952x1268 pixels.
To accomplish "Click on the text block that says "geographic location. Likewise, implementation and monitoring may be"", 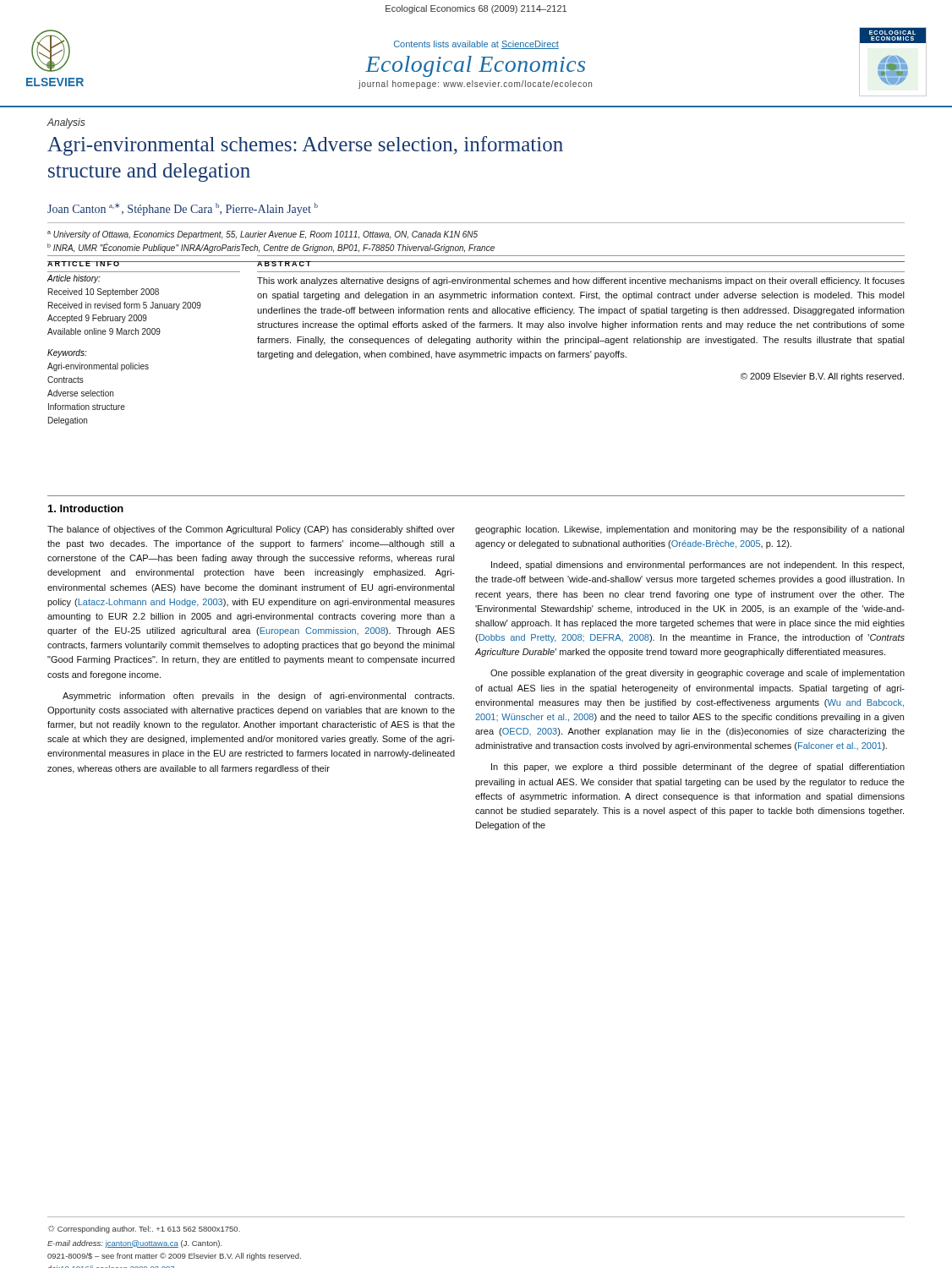I will coord(690,678).
